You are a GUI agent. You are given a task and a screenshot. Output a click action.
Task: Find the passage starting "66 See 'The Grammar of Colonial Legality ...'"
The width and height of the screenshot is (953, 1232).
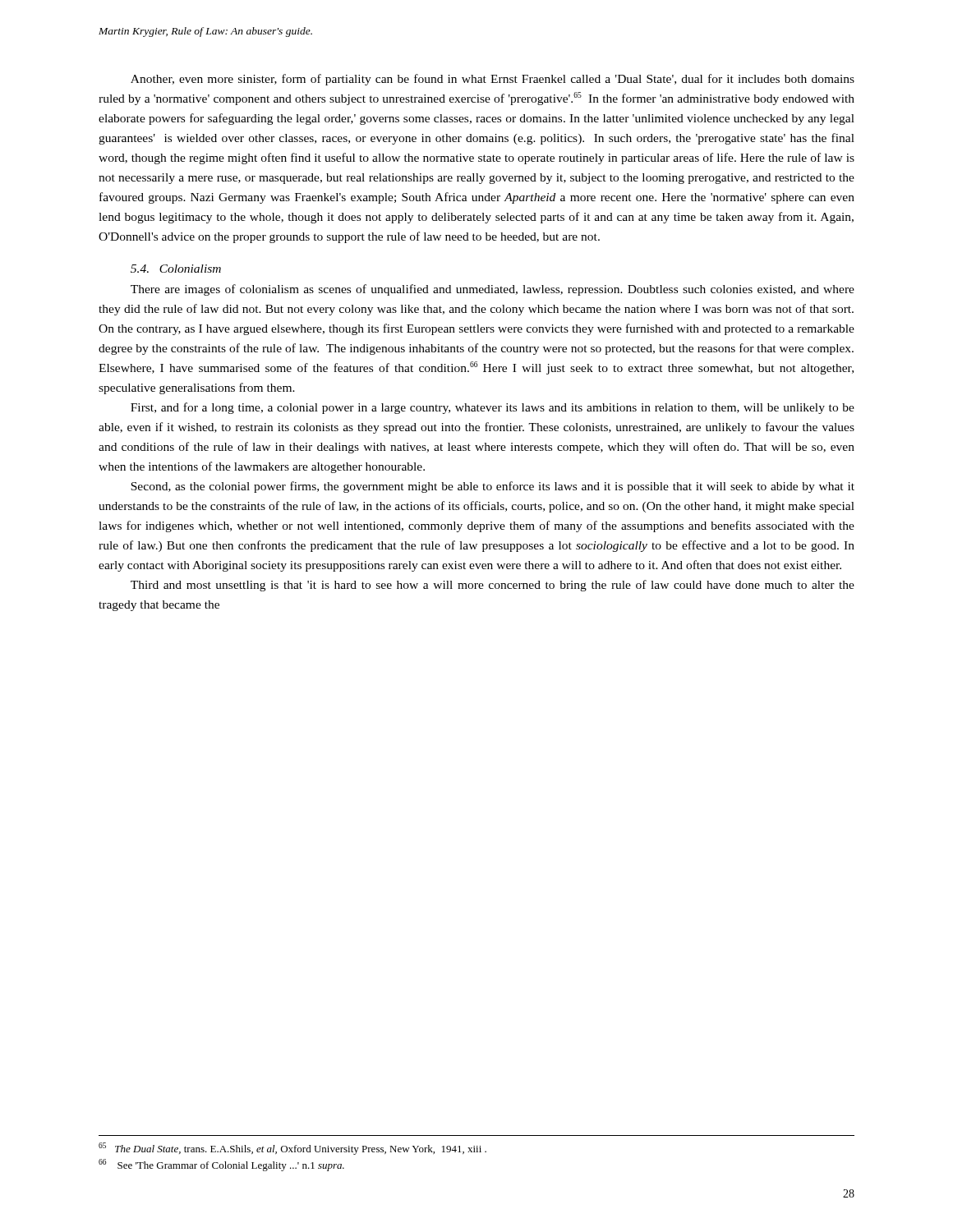221,1165
